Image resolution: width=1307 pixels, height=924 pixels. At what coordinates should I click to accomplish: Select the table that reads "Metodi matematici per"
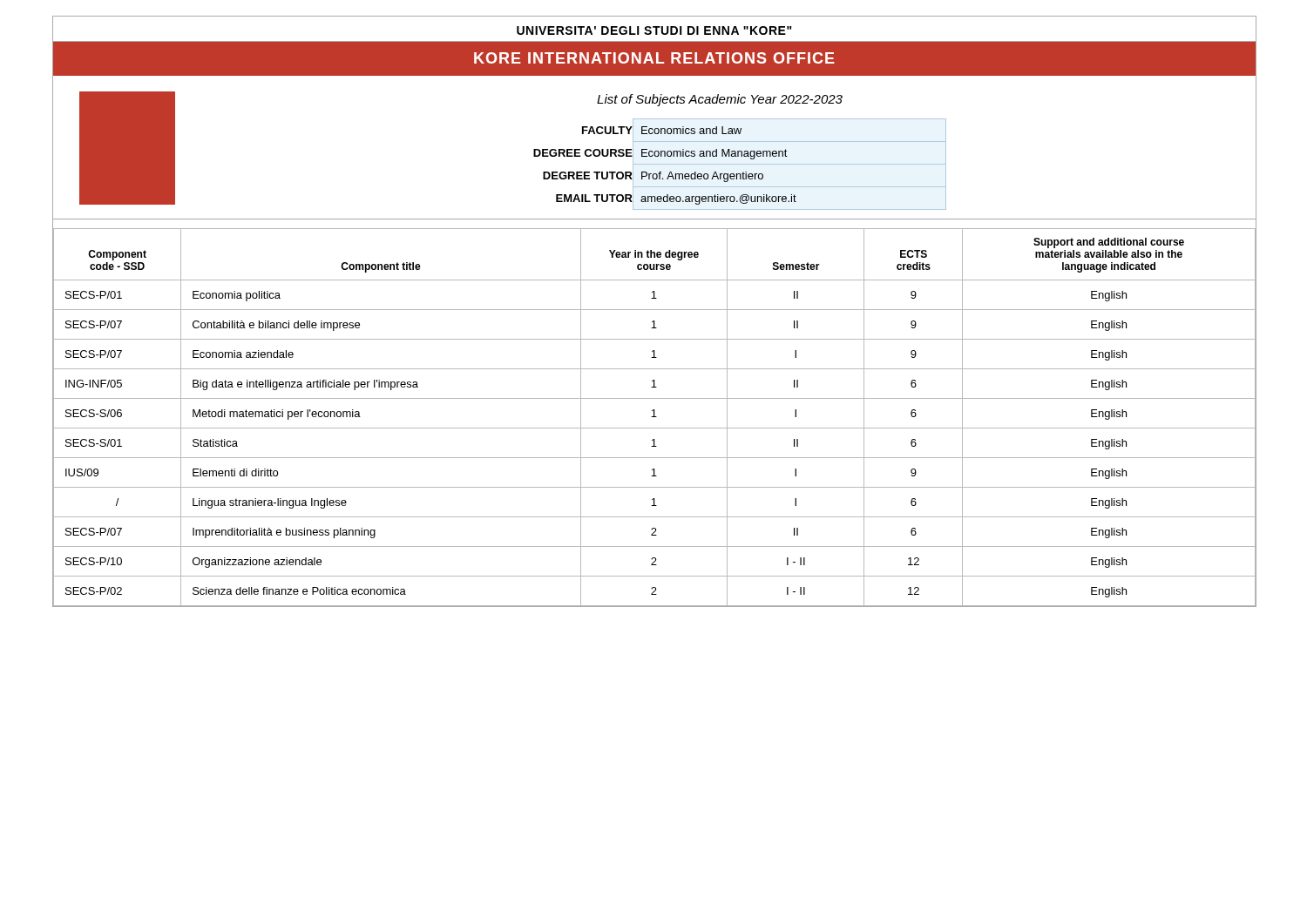coord(654,412)
